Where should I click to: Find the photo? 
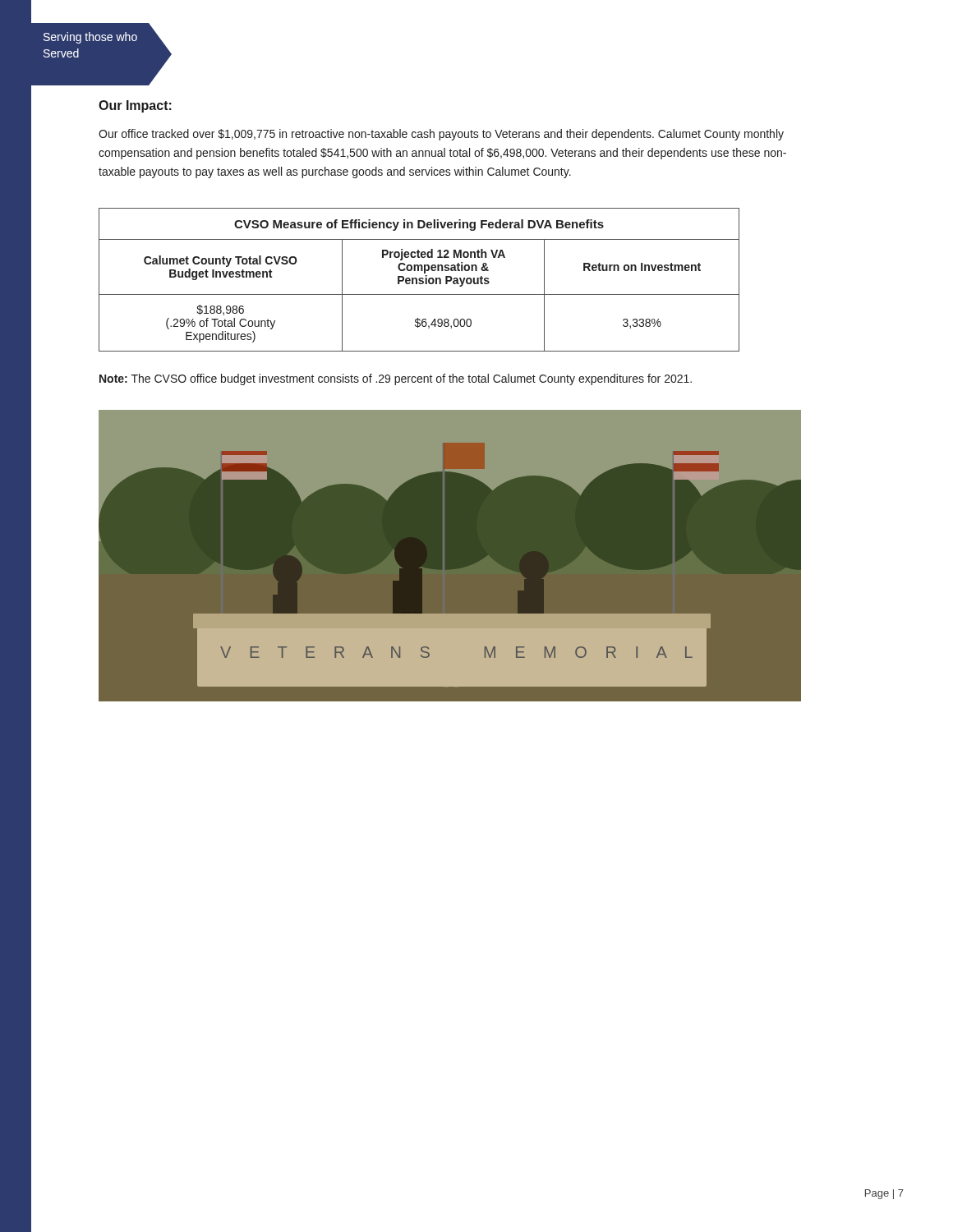click(x=450, y=556)
